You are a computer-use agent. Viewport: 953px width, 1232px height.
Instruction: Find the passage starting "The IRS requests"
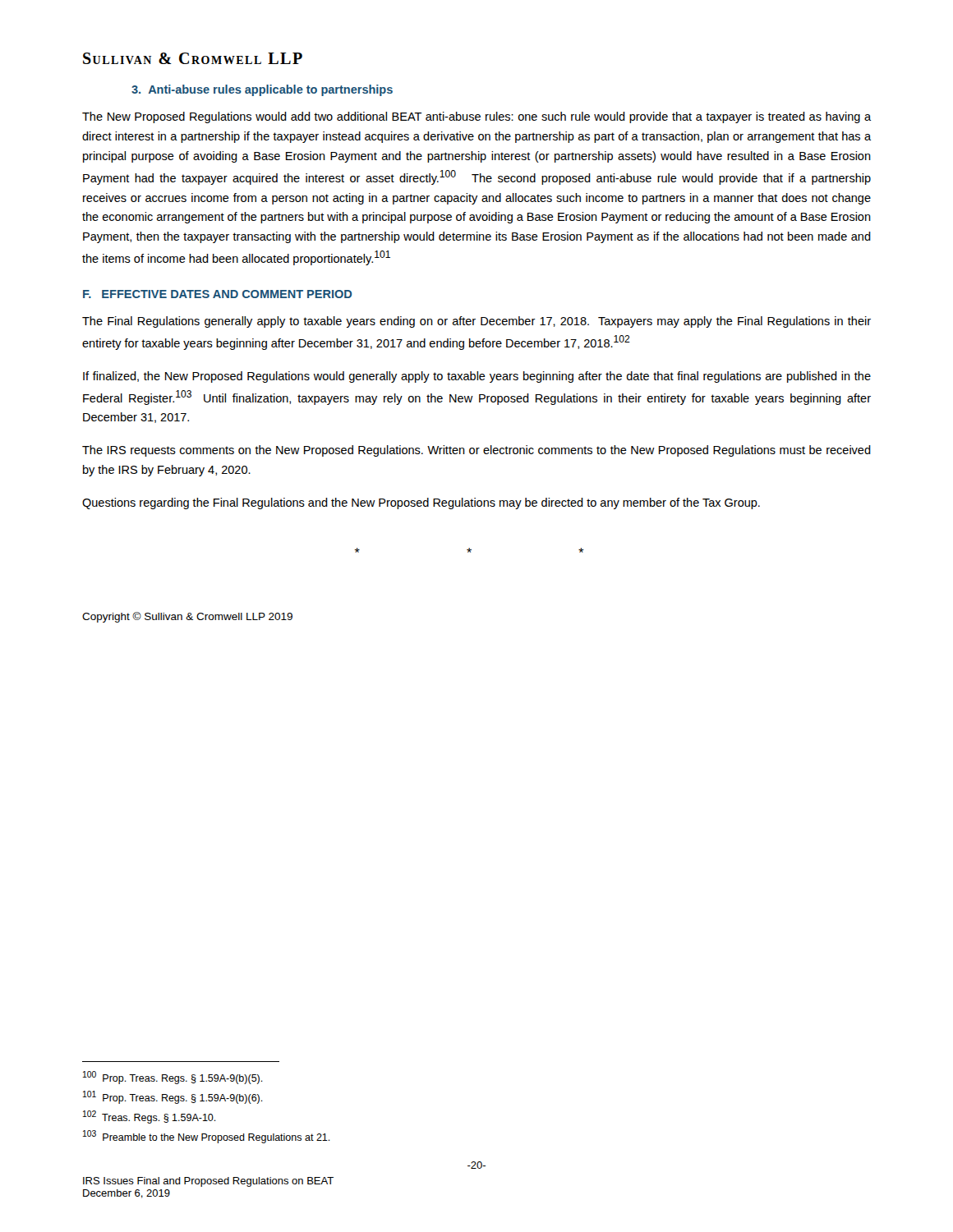476,460
